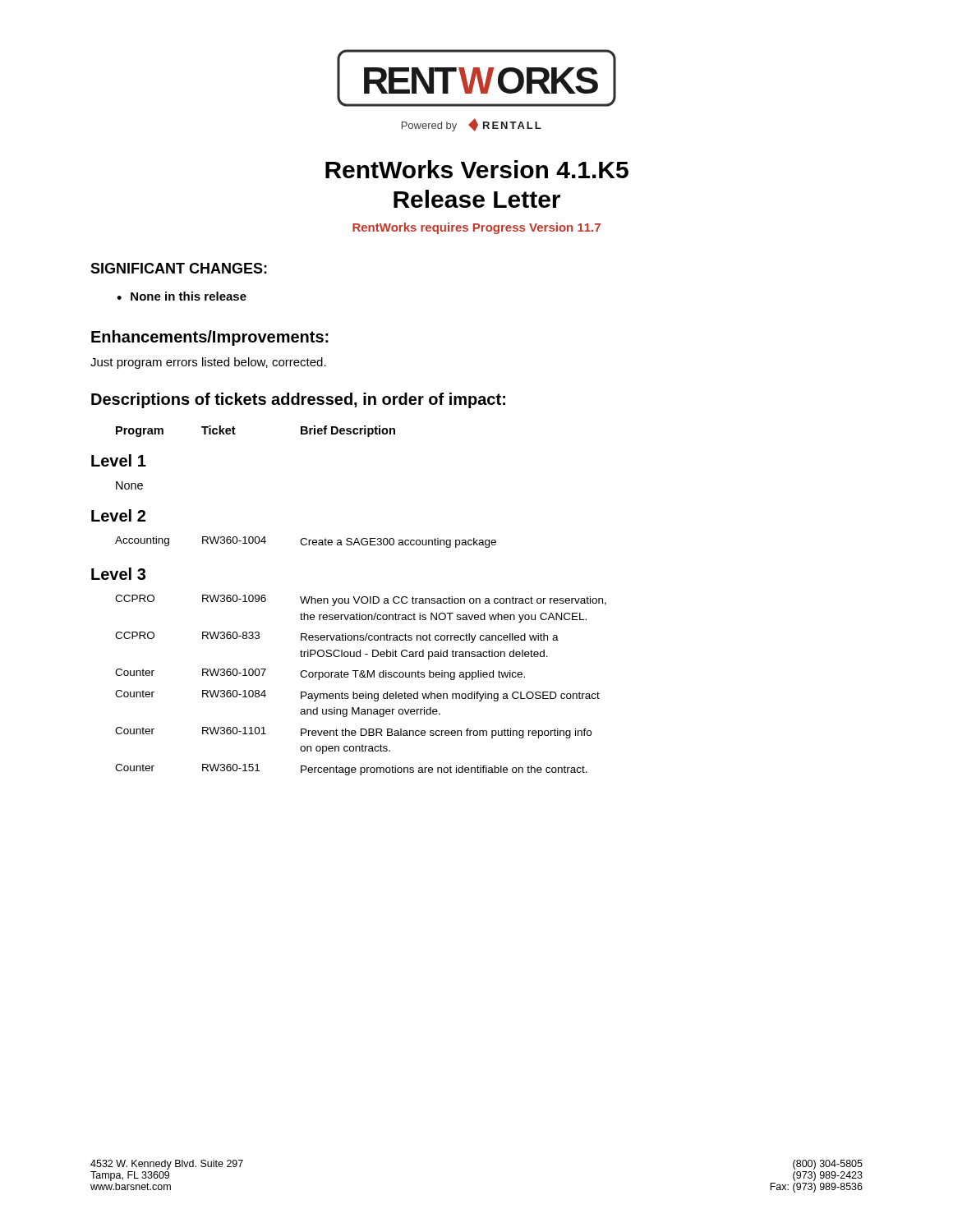Click on the block starting "Level 1"
The width and height of the screenshot is (953, 1232).
tap(118, 461)
